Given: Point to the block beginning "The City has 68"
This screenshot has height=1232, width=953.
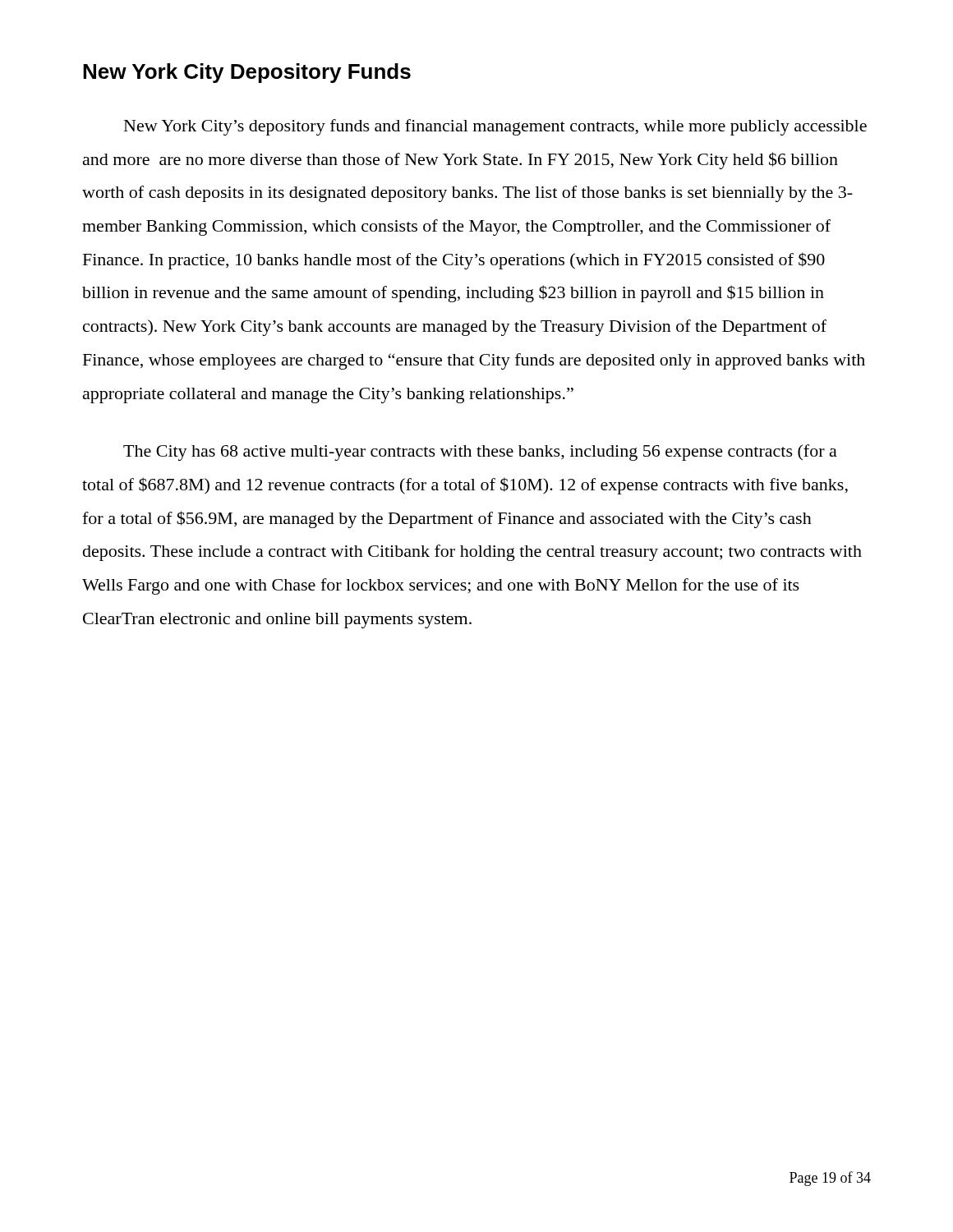Looking at the screenshot, I should pyautogui.click(x=476, y=535).
